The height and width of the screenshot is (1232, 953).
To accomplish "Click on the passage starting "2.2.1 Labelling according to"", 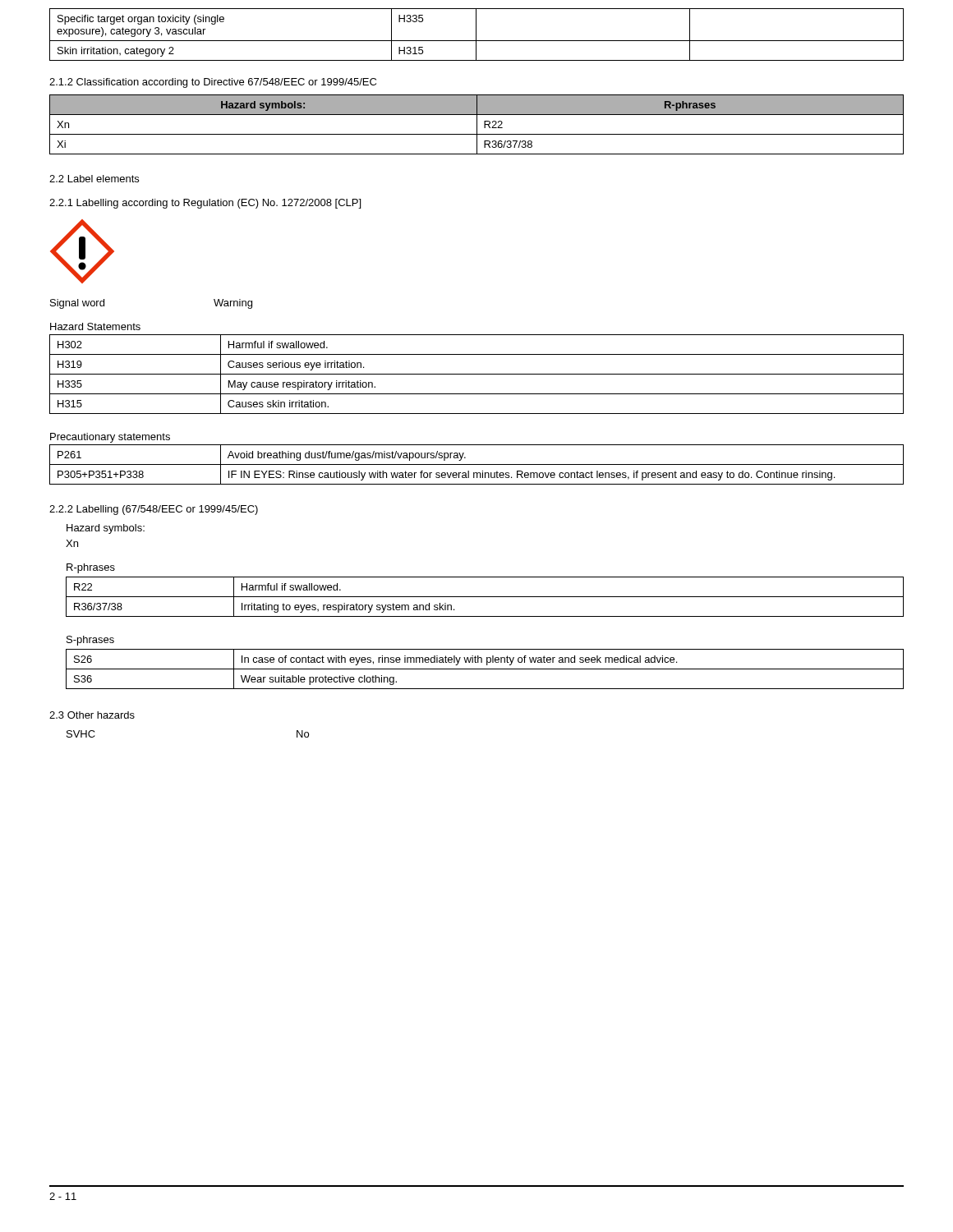I will click(x=205, y=202).
